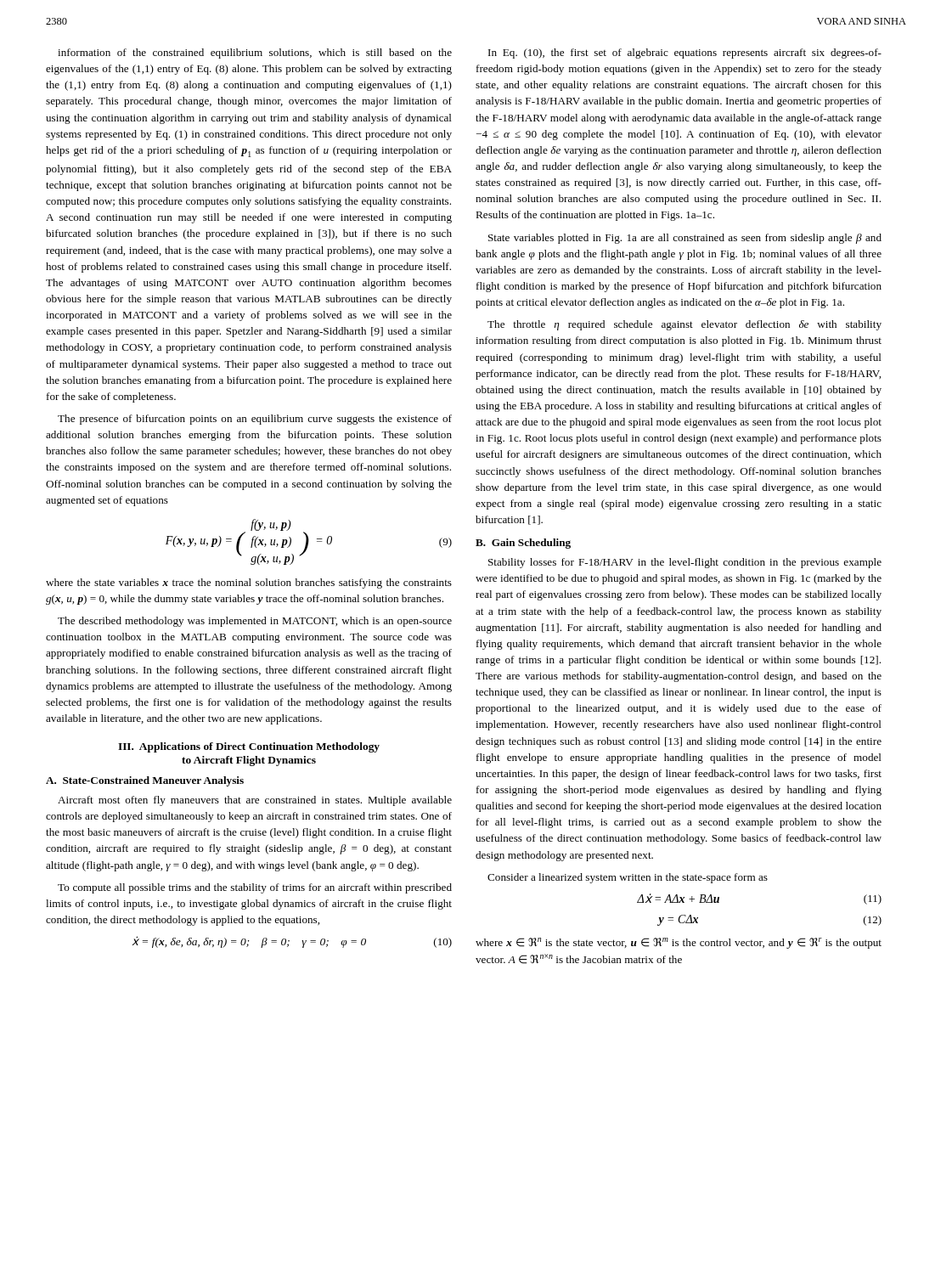Select the section header that says "B. Gain Scheduling"
This screenshot has width=952, height=1274.
(523, 542)
